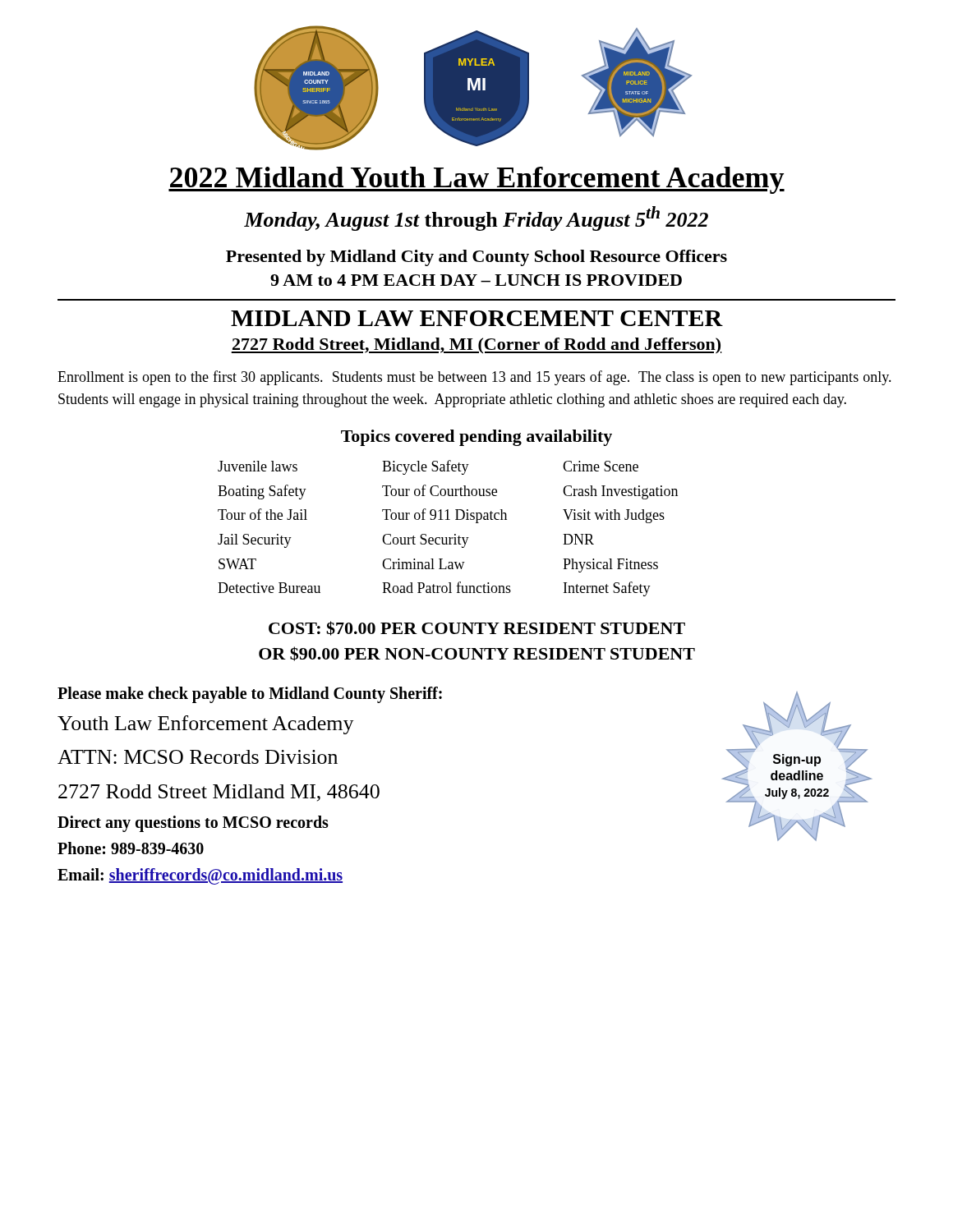Navigate to the element starting "Boating Safety"
This screenshot has width=953, height=1232.
[x=262, y=491]
